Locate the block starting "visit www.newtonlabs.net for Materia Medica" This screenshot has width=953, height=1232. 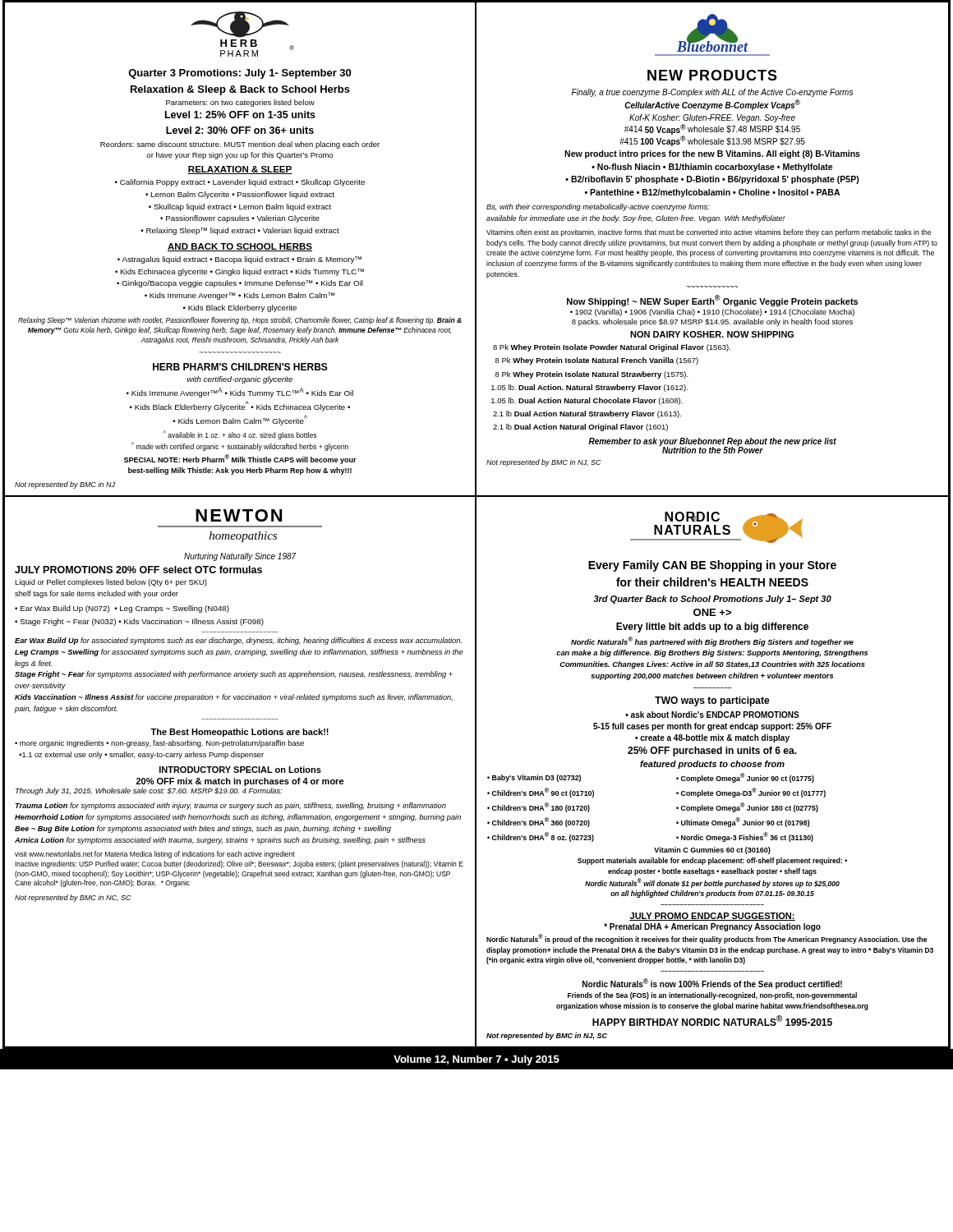(x=239, y=869)
